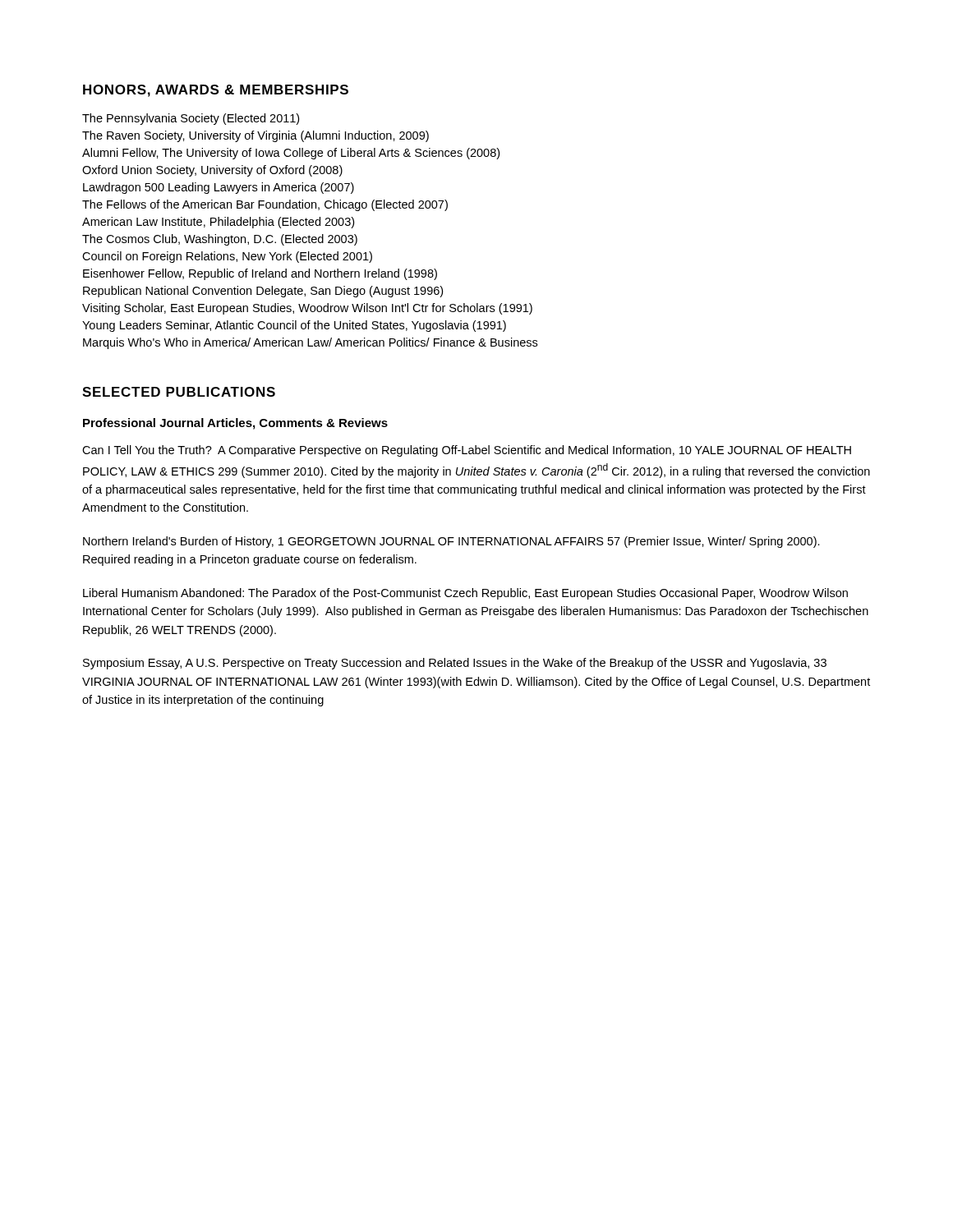This screenshot has width=953, height=1232.
Task: Click on the list item that says "Lawdragon 500 Leading"
Action: point(218,187)
